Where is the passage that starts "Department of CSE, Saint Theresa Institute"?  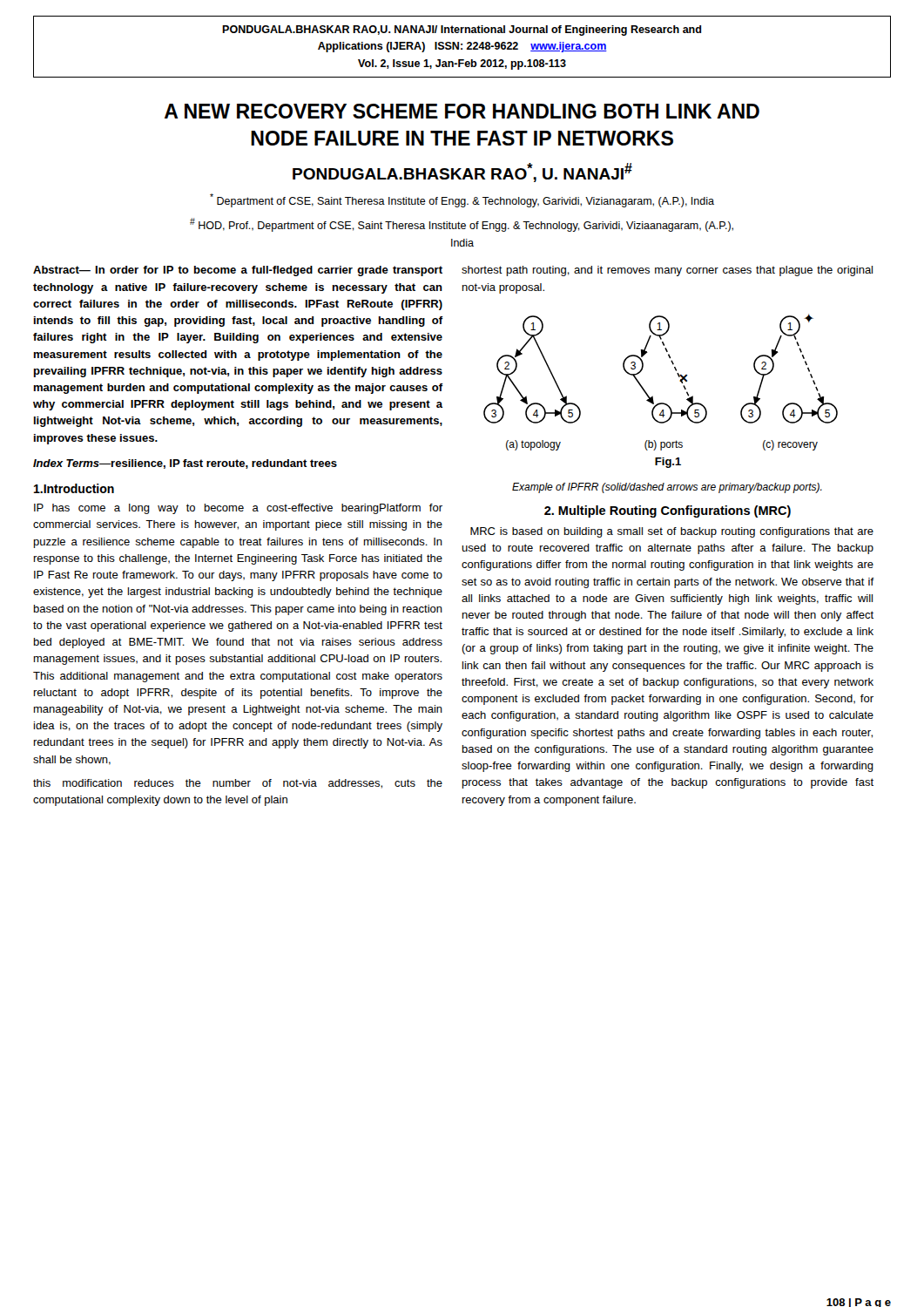tap(462, 200)
